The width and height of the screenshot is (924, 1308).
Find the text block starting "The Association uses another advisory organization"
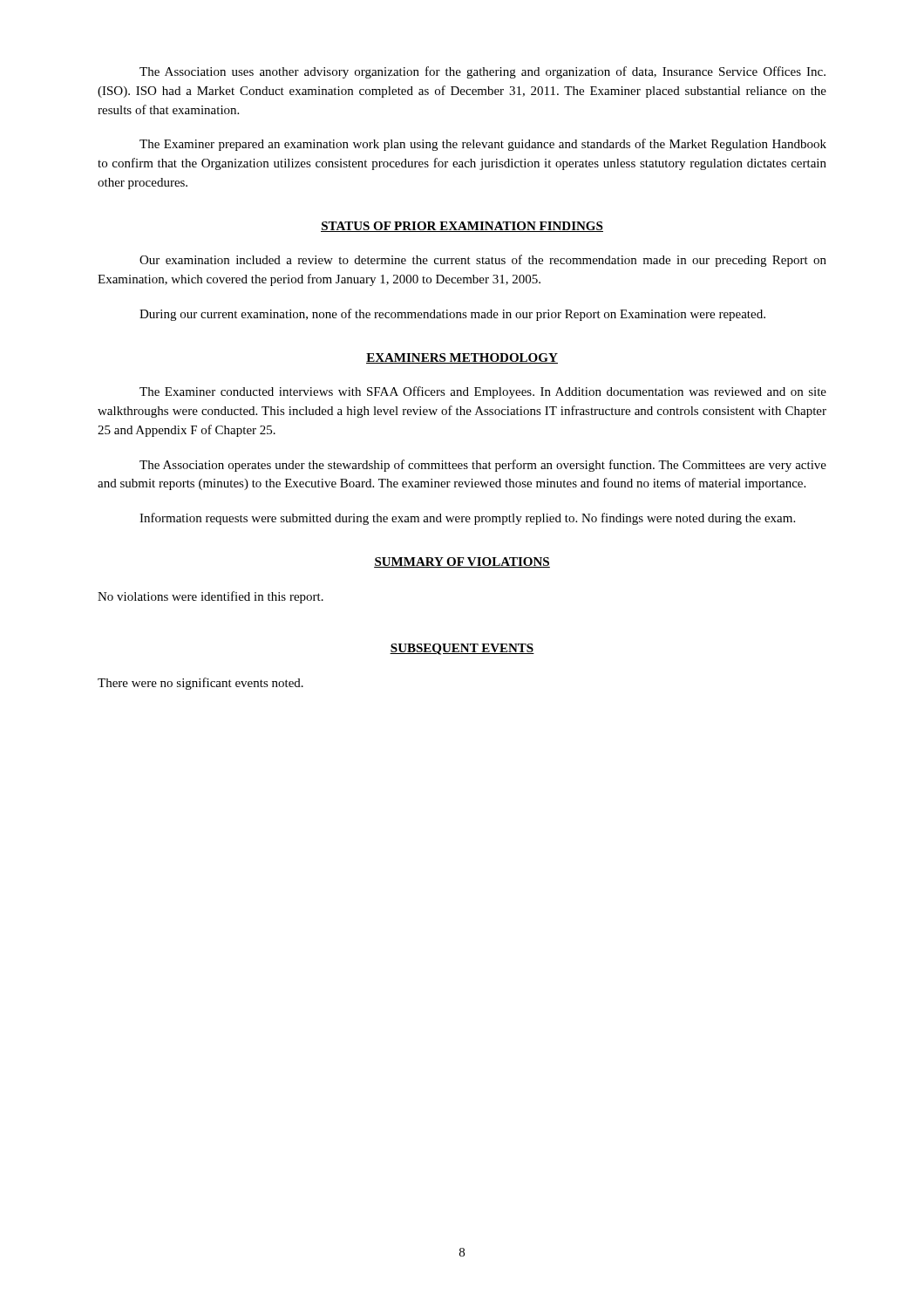tap(462, 90)
